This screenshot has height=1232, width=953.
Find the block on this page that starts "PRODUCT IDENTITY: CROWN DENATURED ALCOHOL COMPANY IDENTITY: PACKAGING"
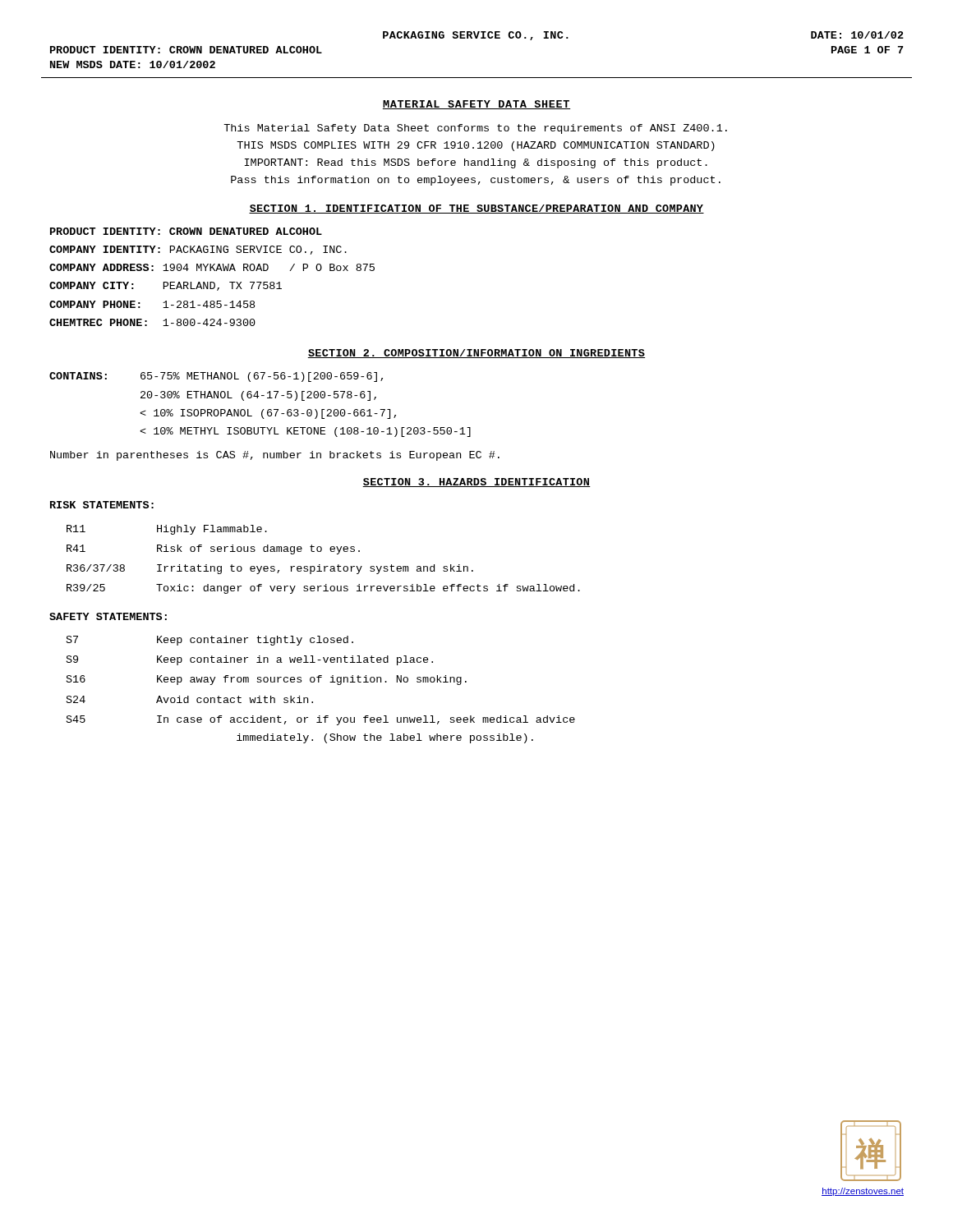tap(186, 231)
